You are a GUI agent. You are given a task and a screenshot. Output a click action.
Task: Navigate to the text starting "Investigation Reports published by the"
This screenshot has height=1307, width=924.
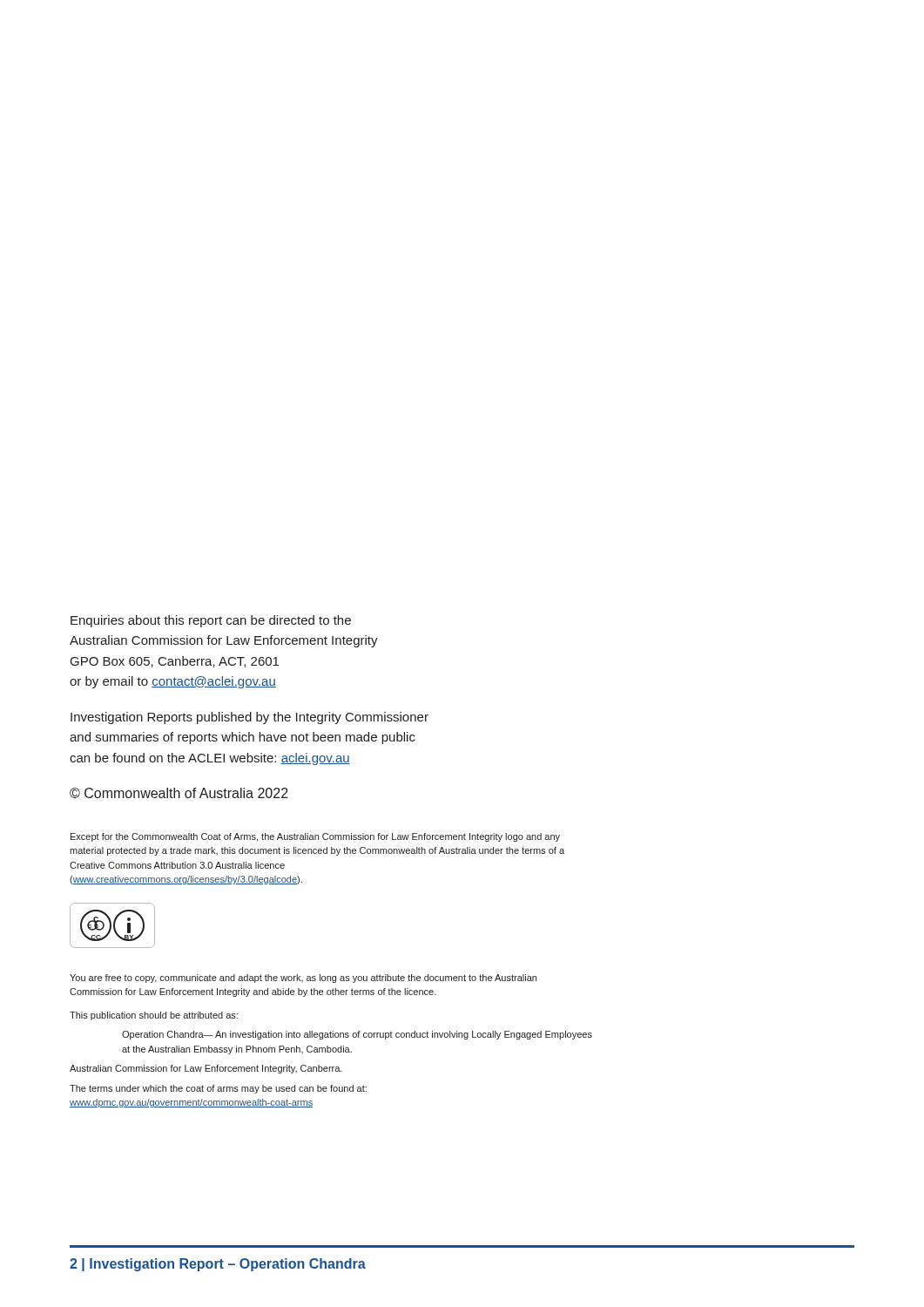pyautogui.click(x=249, y=737)
